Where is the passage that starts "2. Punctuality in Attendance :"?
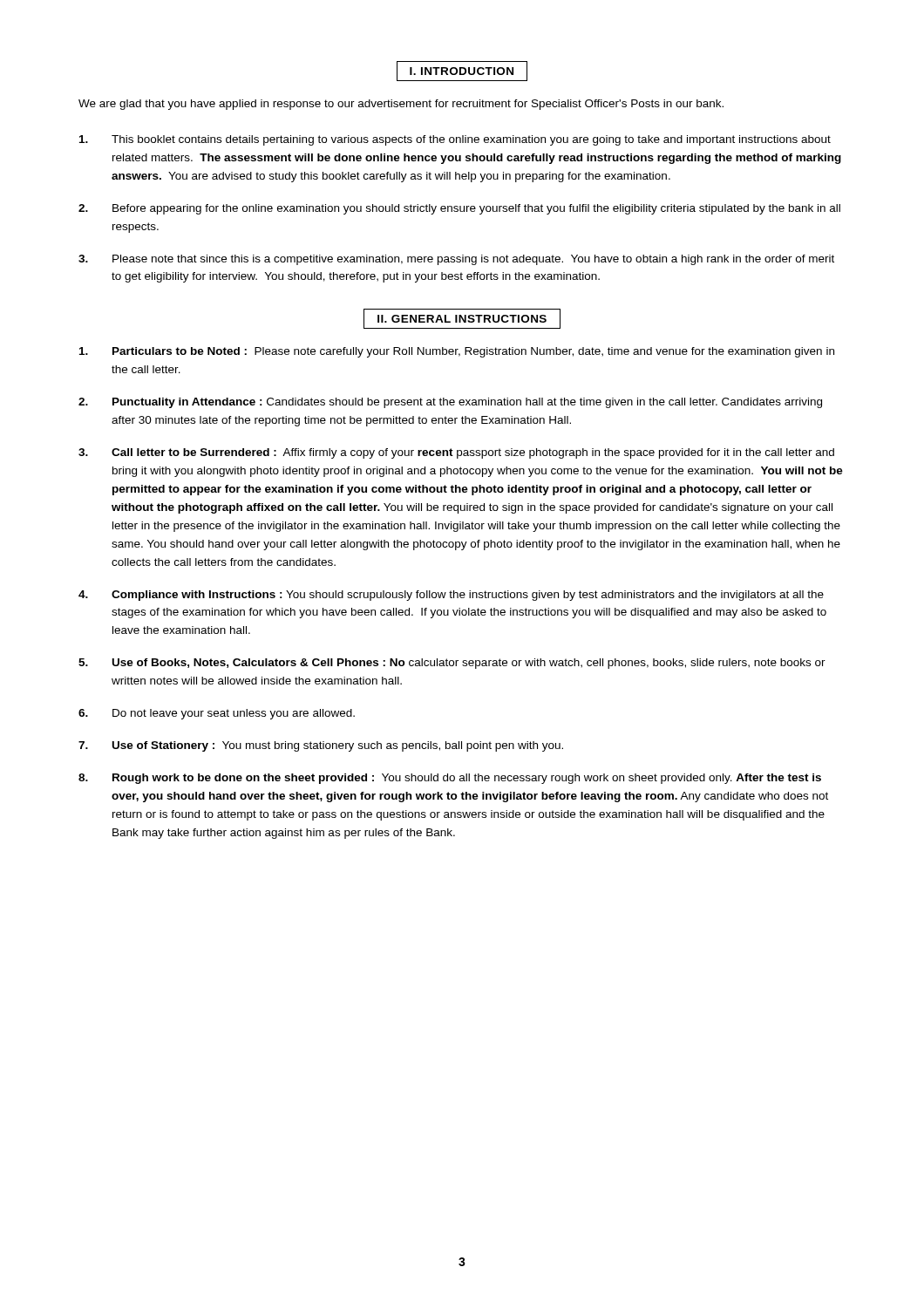The image size is (924, 1308). [462, 412]
